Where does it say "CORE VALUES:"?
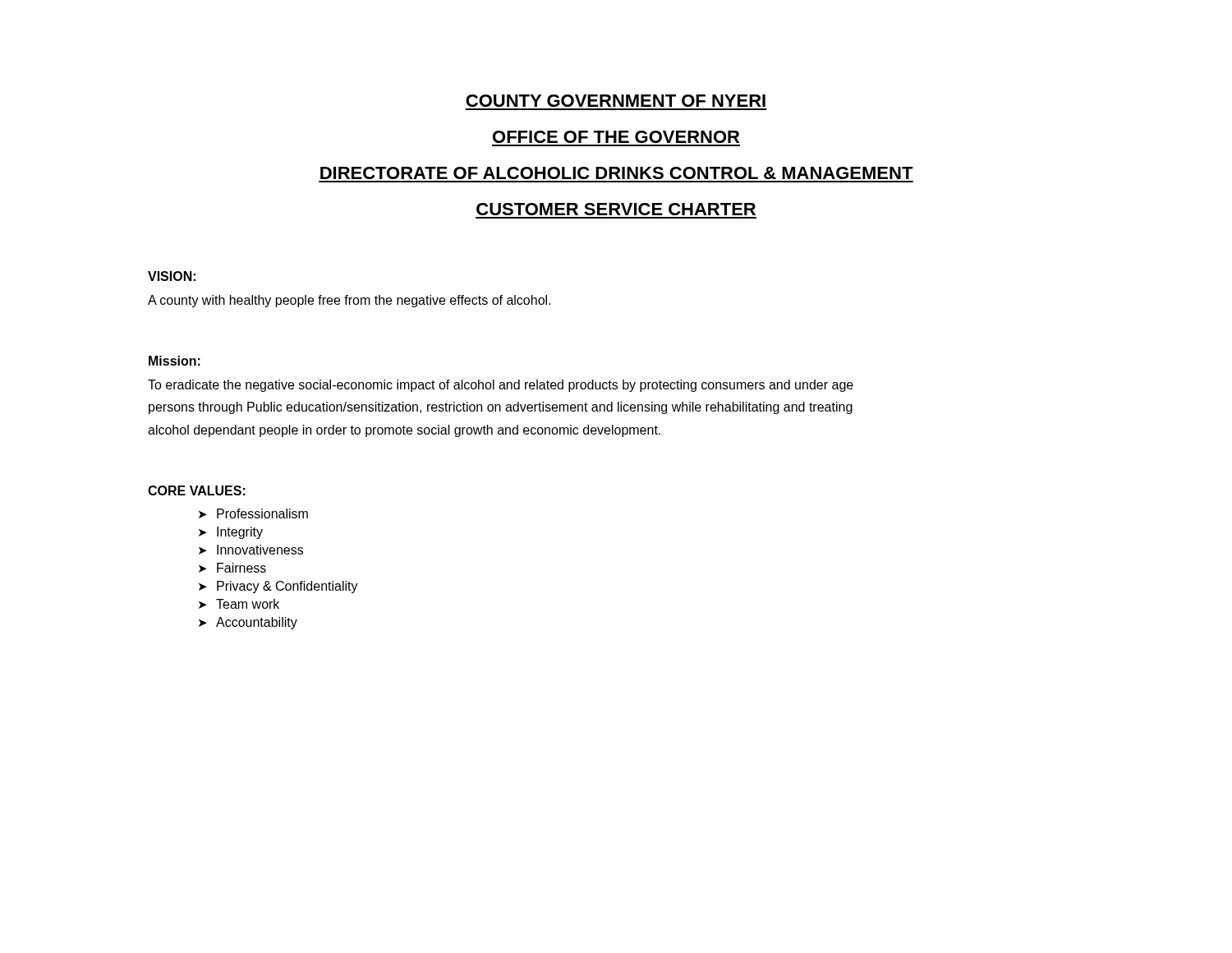 click(x=197, y=491)
